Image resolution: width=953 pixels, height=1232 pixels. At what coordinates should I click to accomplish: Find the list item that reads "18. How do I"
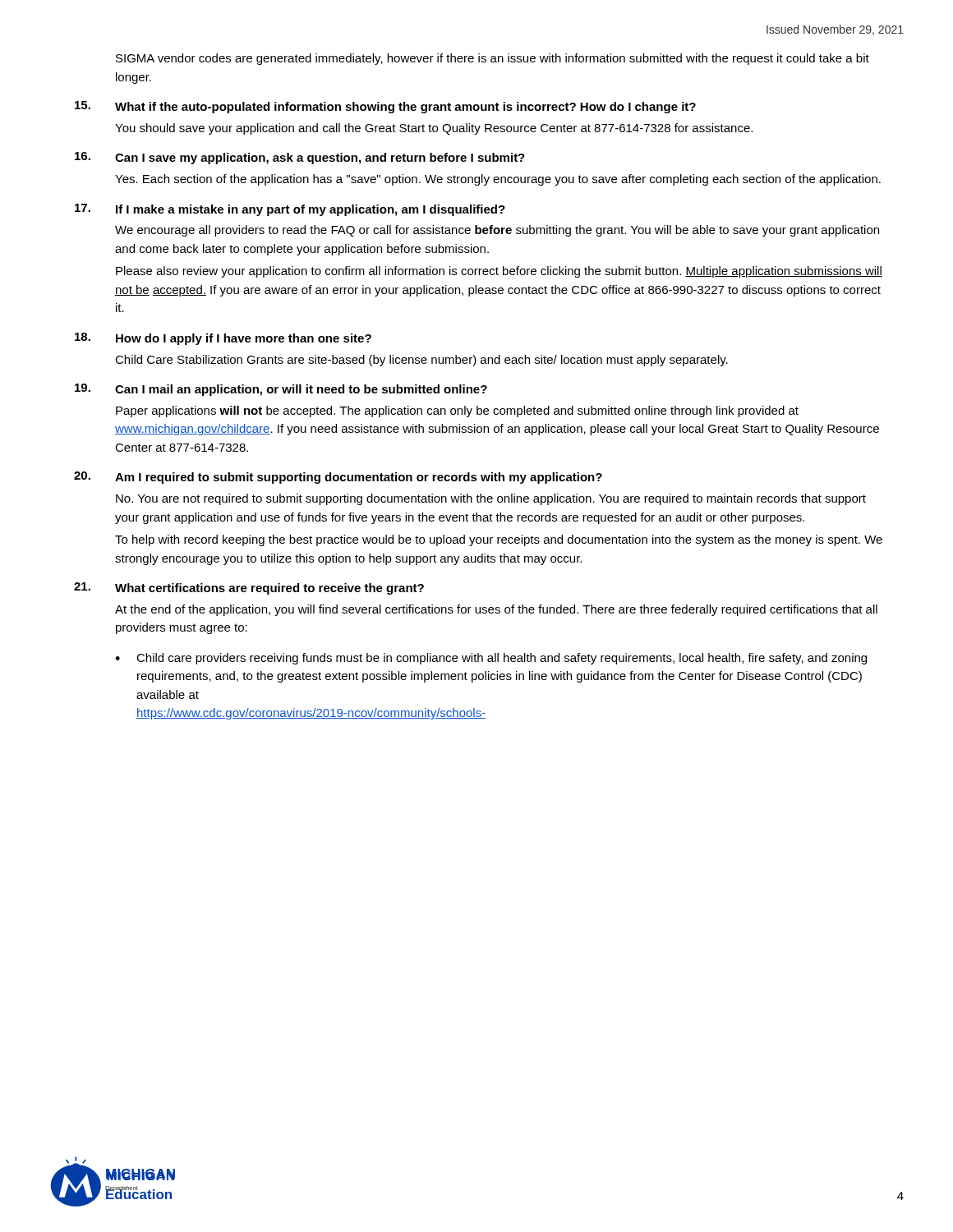click(481, 349)
